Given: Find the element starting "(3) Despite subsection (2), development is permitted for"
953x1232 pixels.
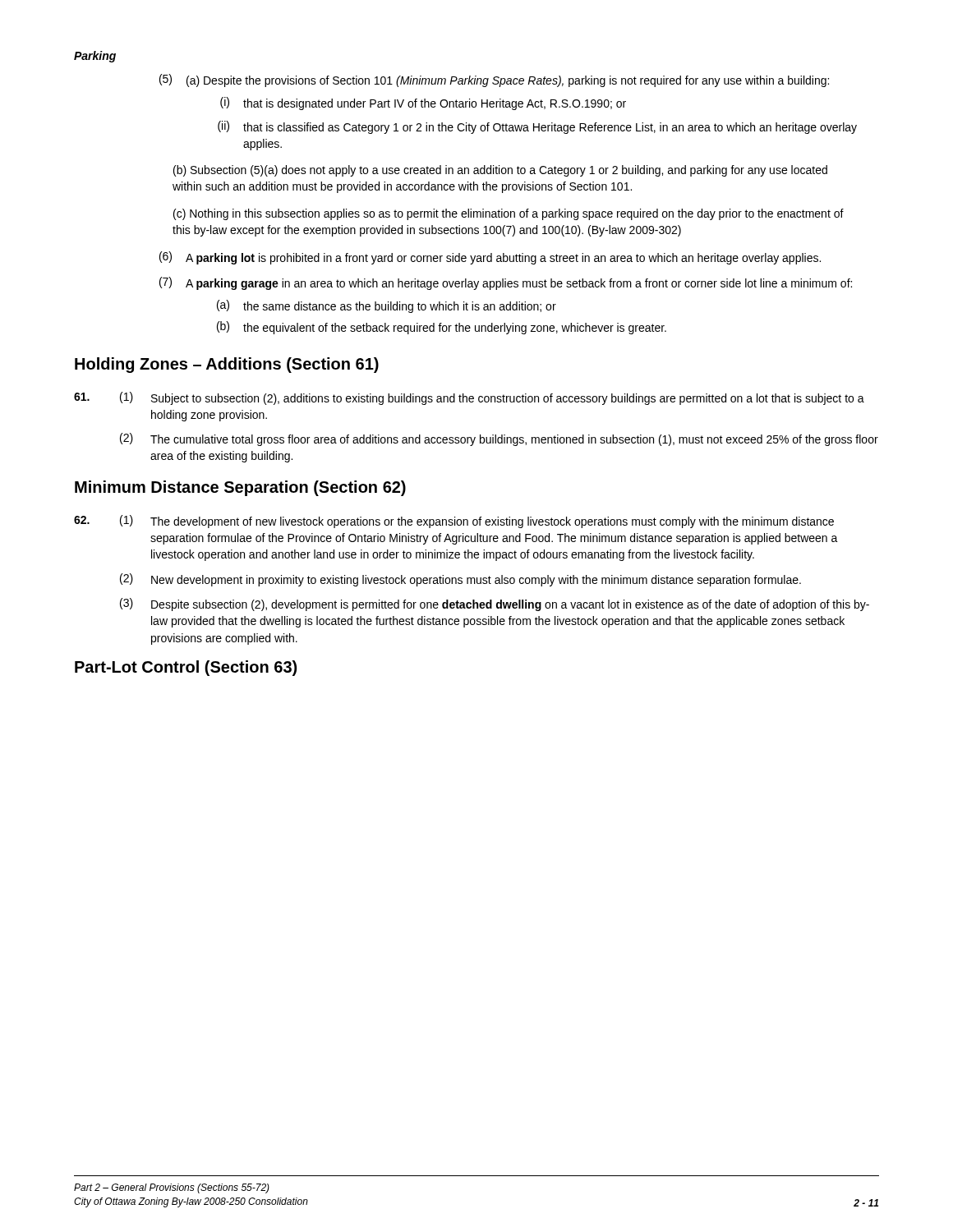Looking at the screenshot, I should point(499,621).
